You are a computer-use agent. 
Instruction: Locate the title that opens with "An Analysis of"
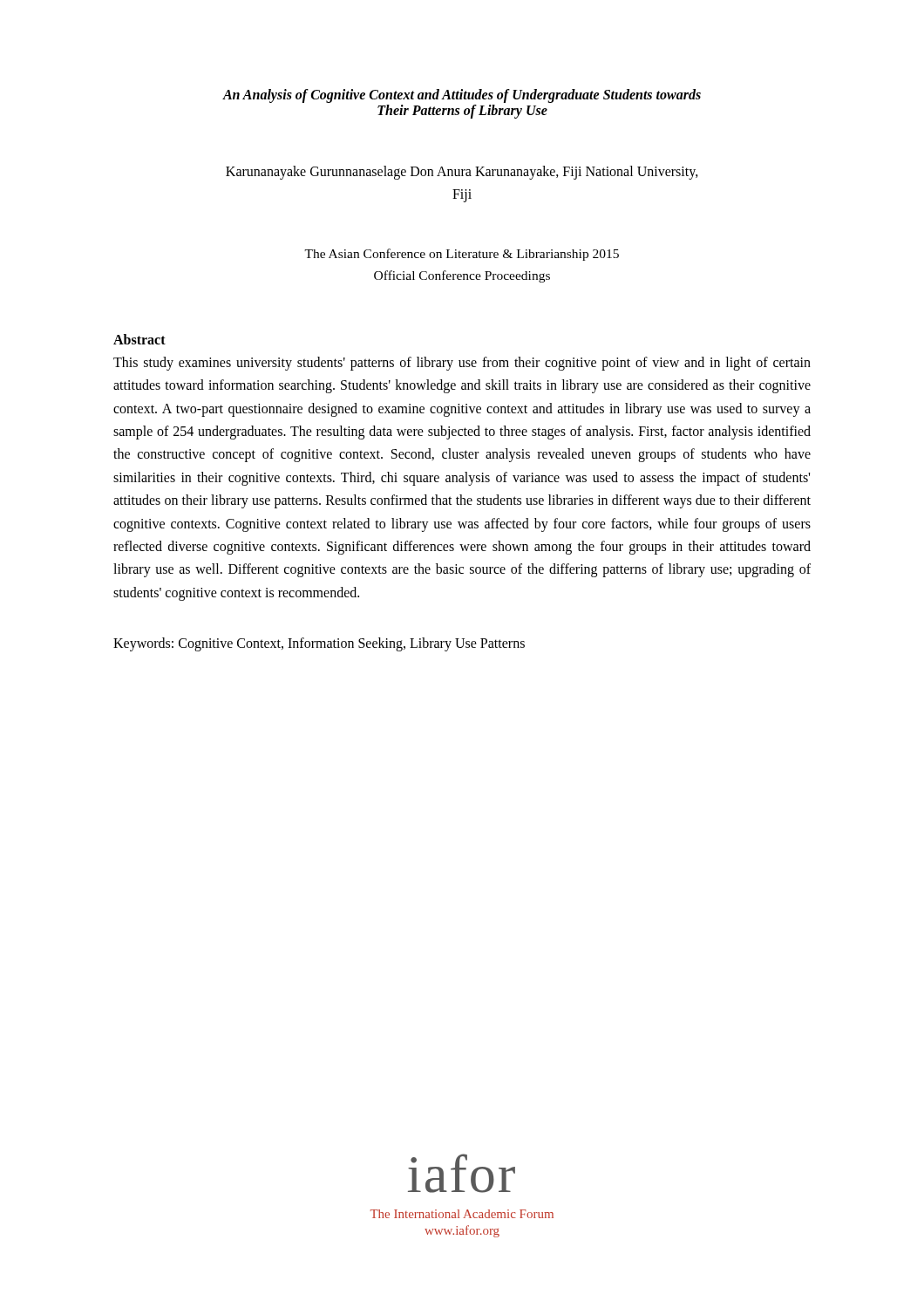click(x=462, y=102)
